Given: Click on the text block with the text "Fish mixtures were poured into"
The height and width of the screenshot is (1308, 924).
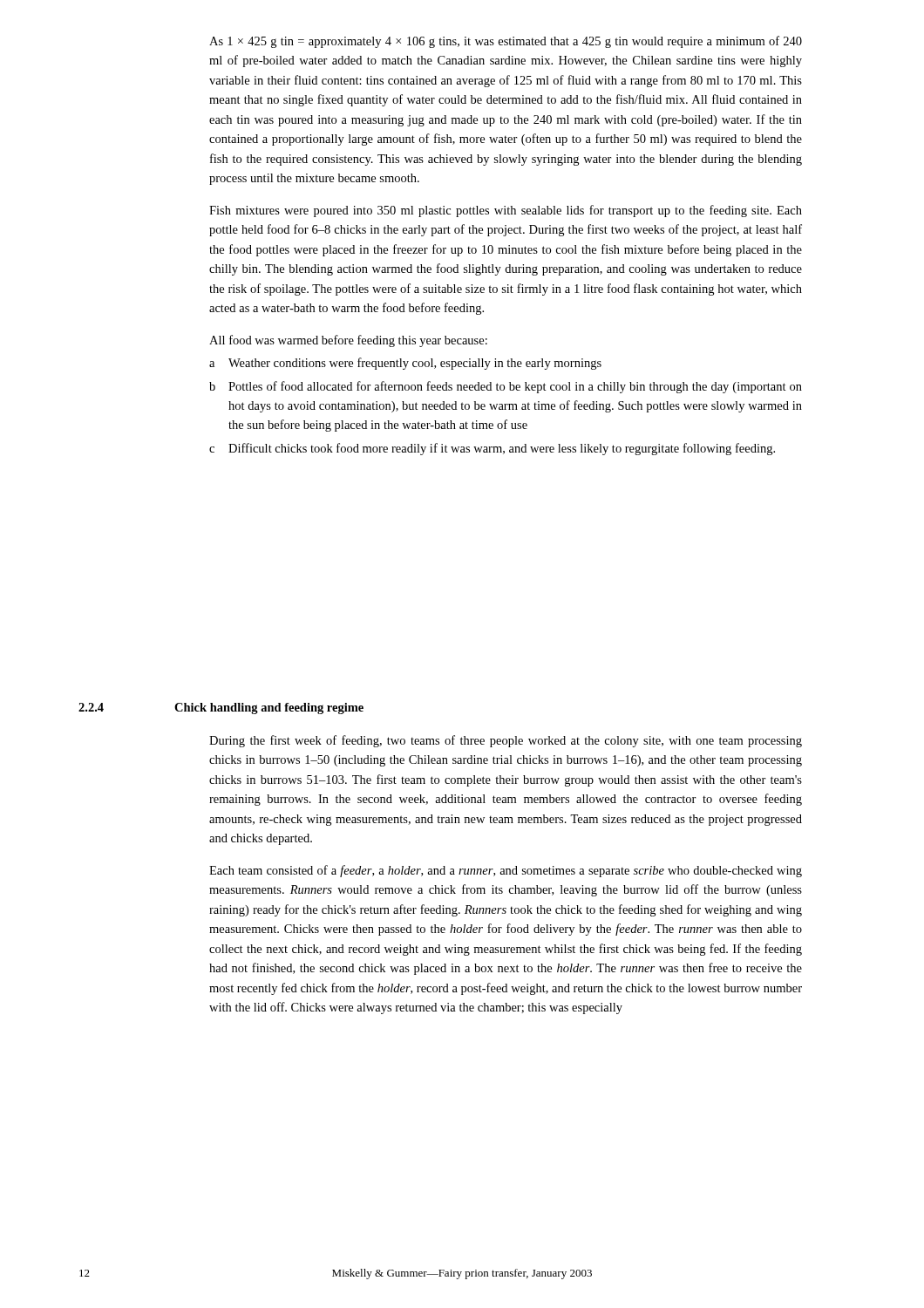Looking at the screenshot, I should [x=506, y=259].
